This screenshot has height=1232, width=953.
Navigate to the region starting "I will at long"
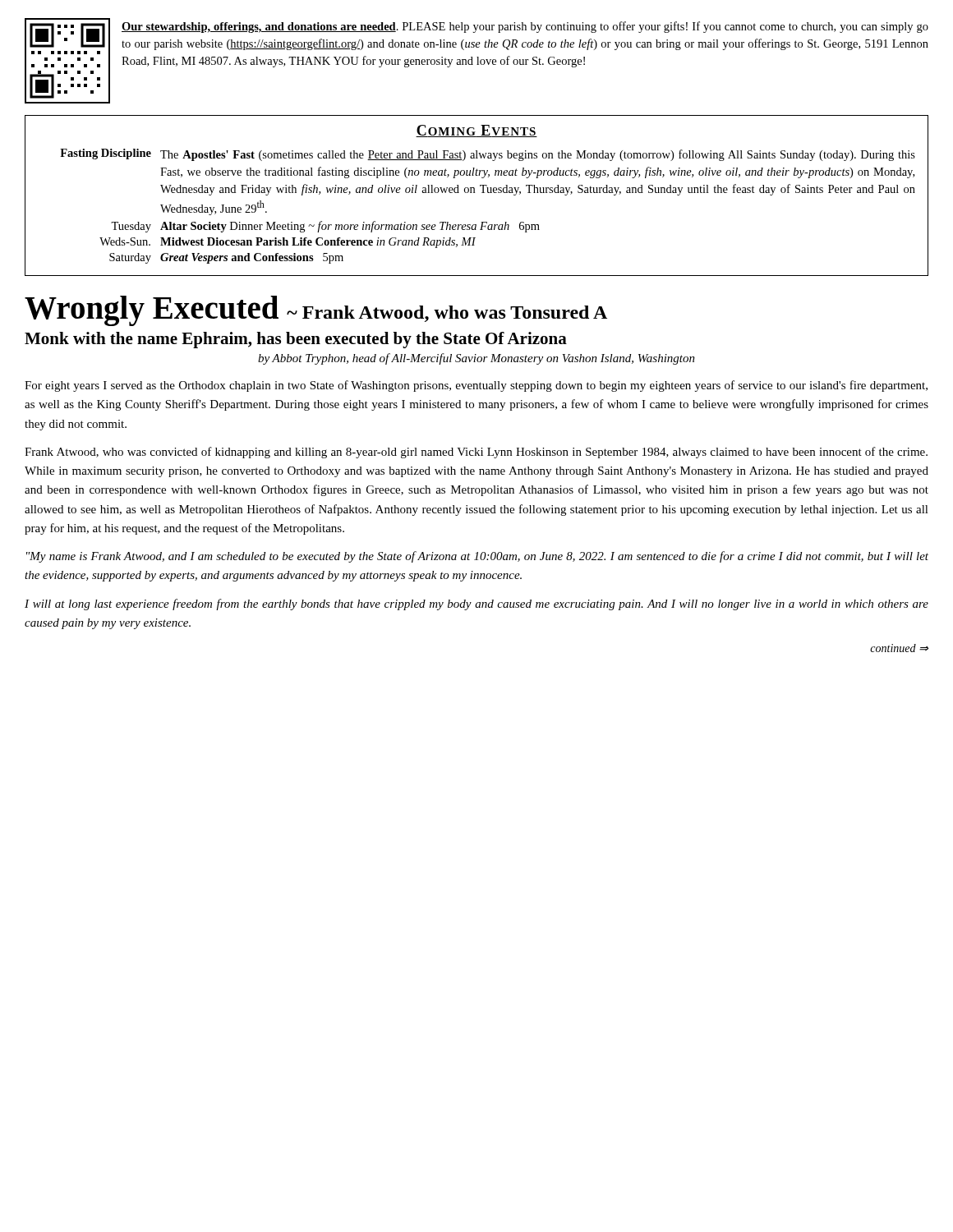click(476, 613)
